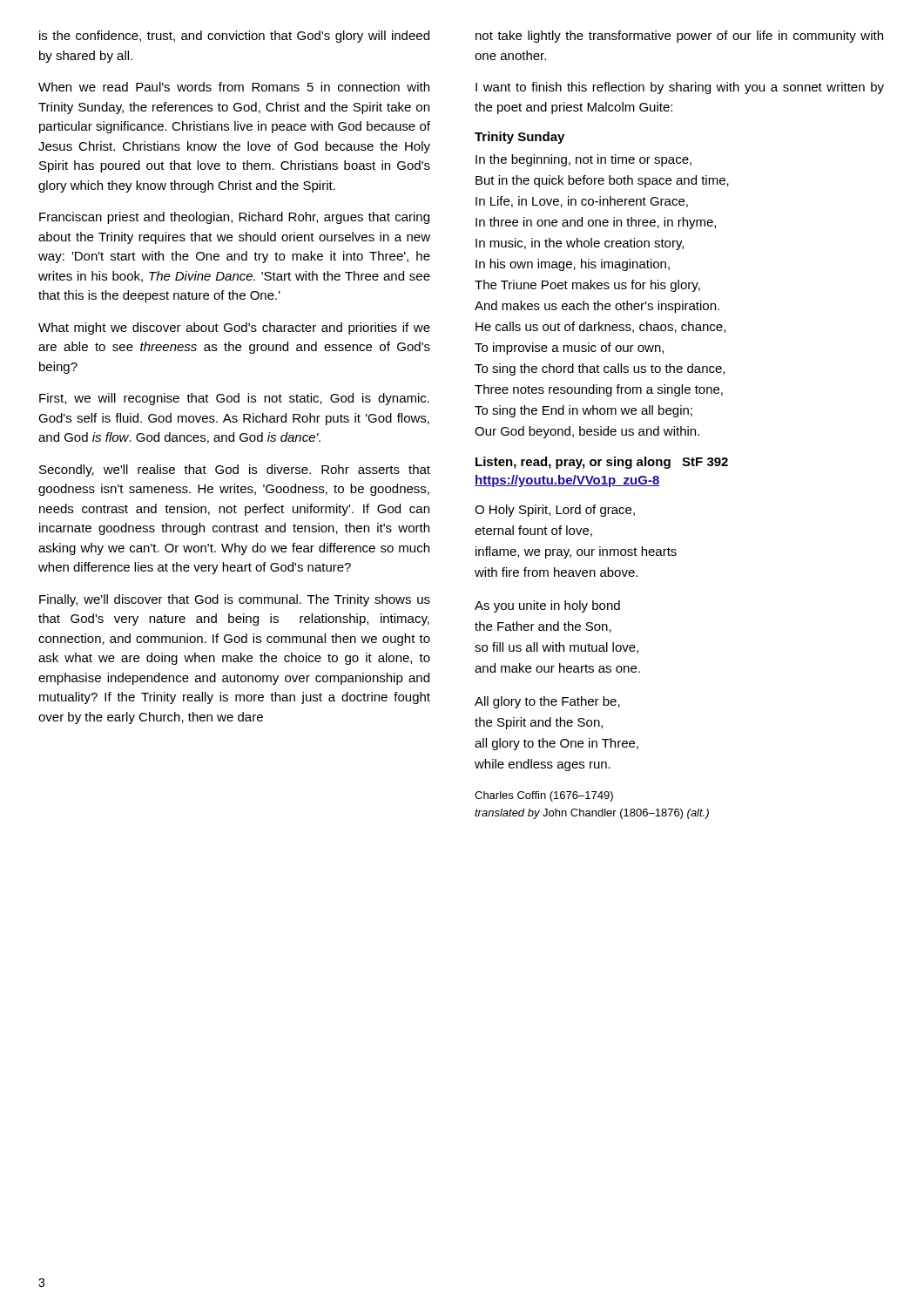Viewport: 924px width, 1307px height.
Task: Where is the passage that starts "Secondly, we'll realise that God is diverse. Rohr"?
Action: (234, 518)
